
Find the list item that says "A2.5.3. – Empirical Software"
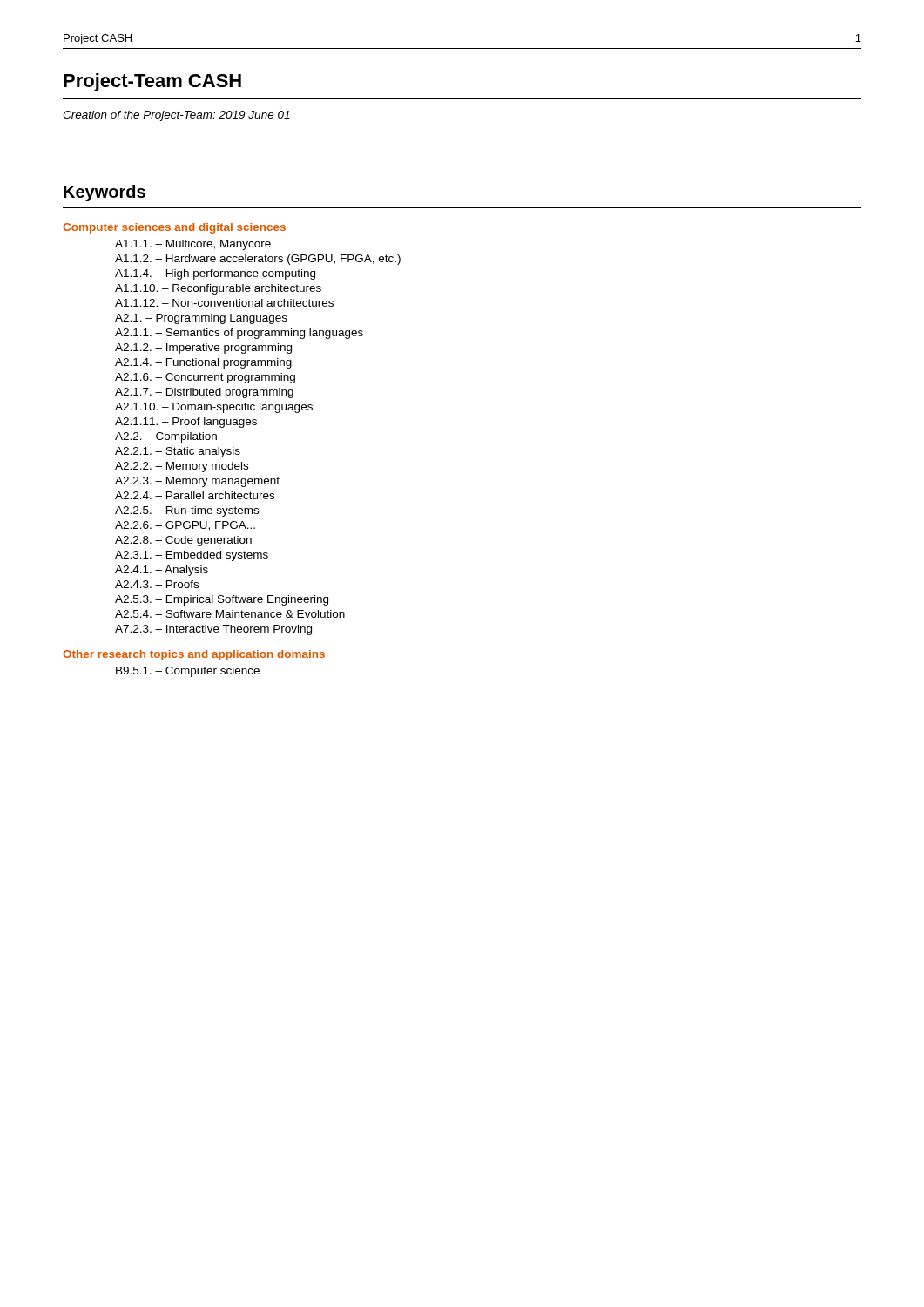tap(222, 599)
